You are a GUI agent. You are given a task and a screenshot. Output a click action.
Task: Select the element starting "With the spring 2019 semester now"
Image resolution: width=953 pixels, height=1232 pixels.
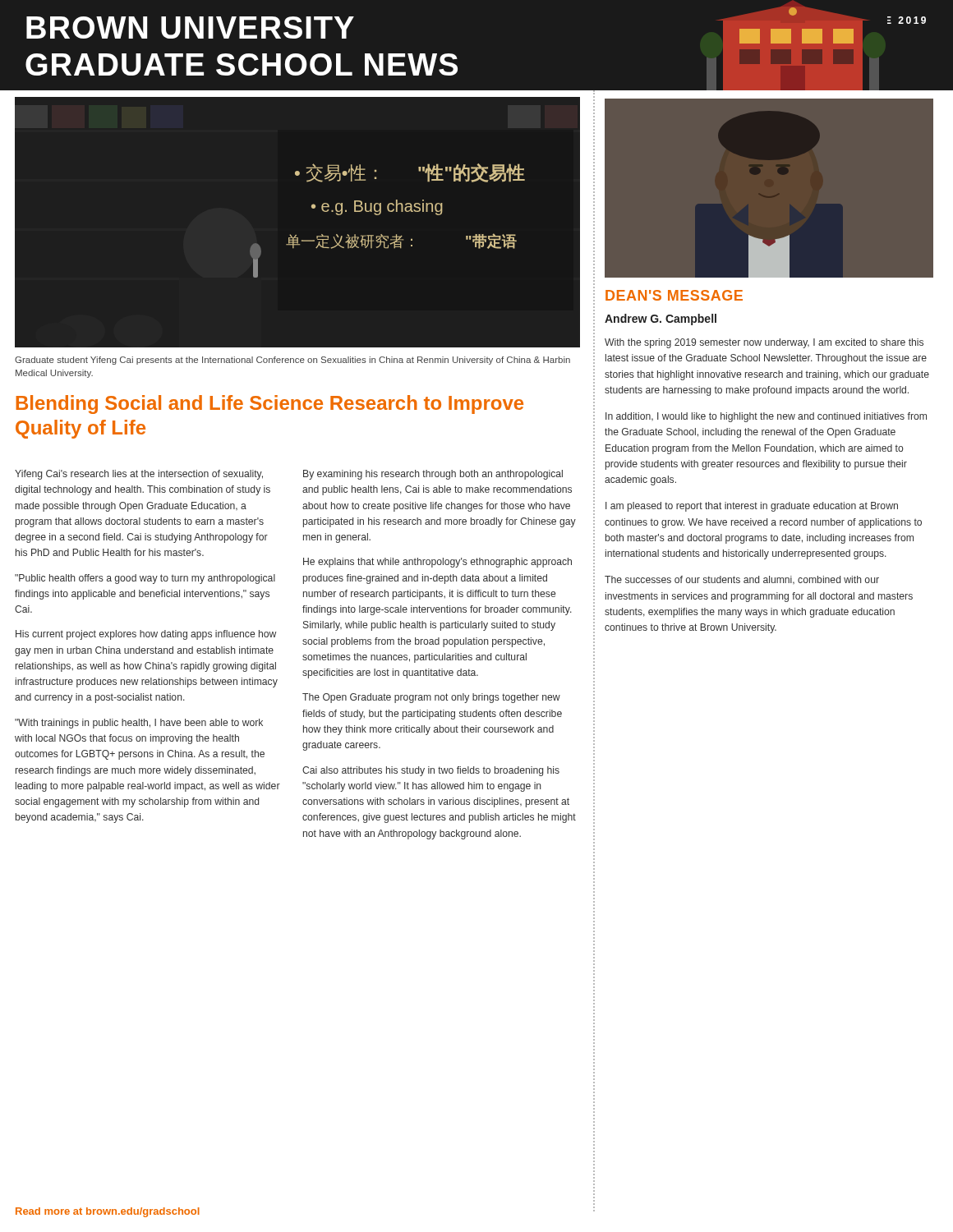(x=764, y=343)
